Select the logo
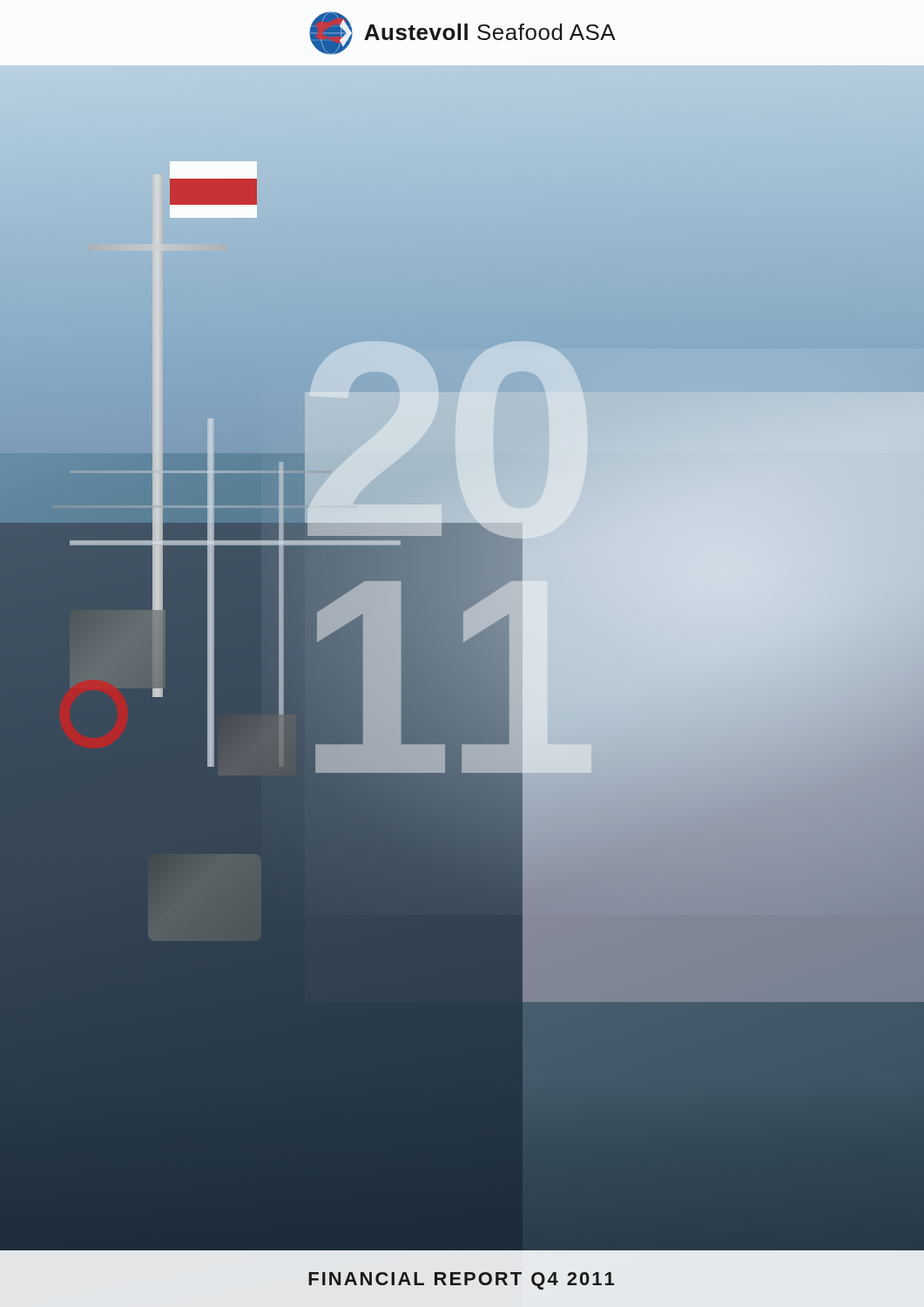This screenshot has width=924, height=1307. click(462, 33)
